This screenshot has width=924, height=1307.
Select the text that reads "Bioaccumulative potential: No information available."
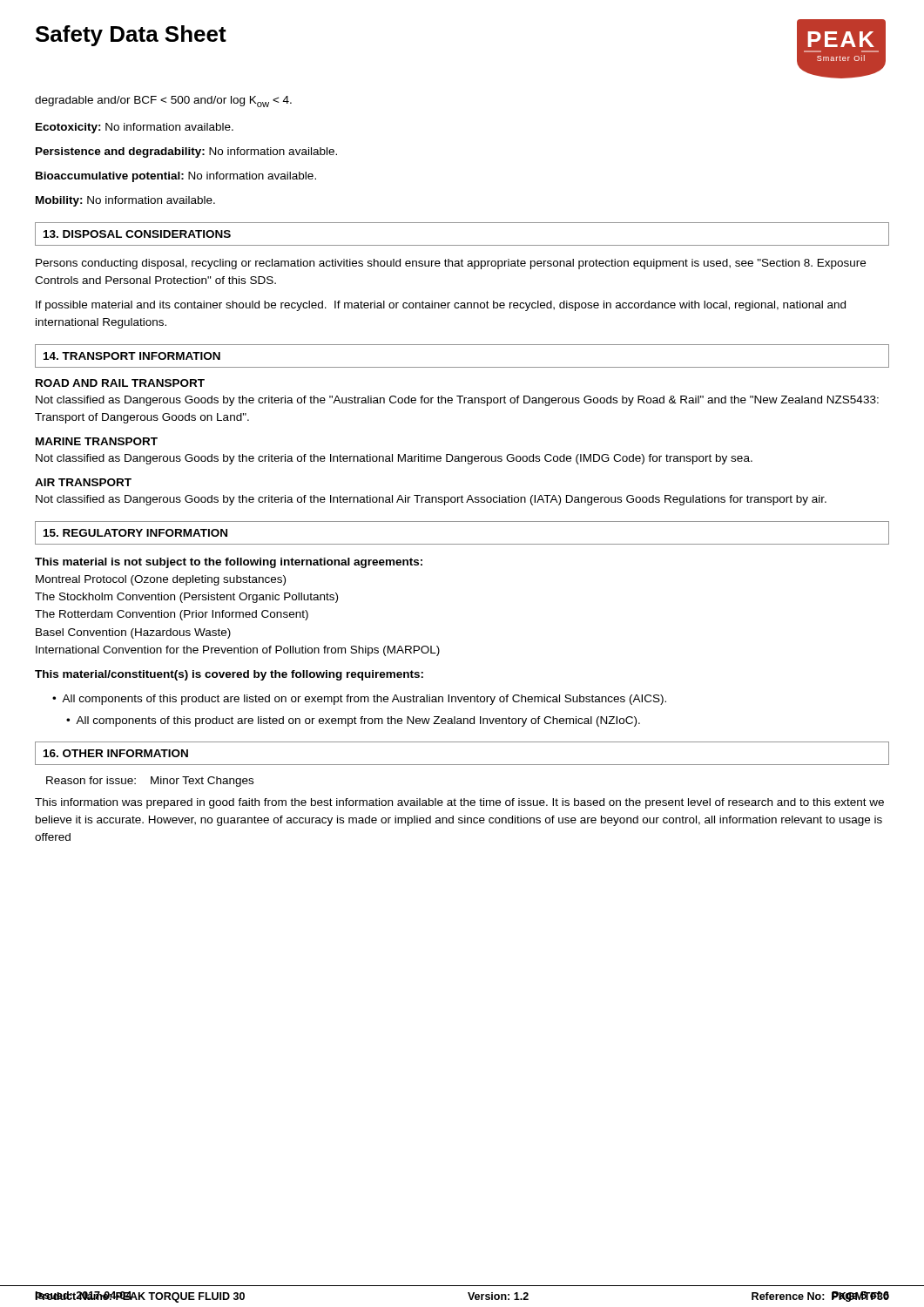pos(176,176)
